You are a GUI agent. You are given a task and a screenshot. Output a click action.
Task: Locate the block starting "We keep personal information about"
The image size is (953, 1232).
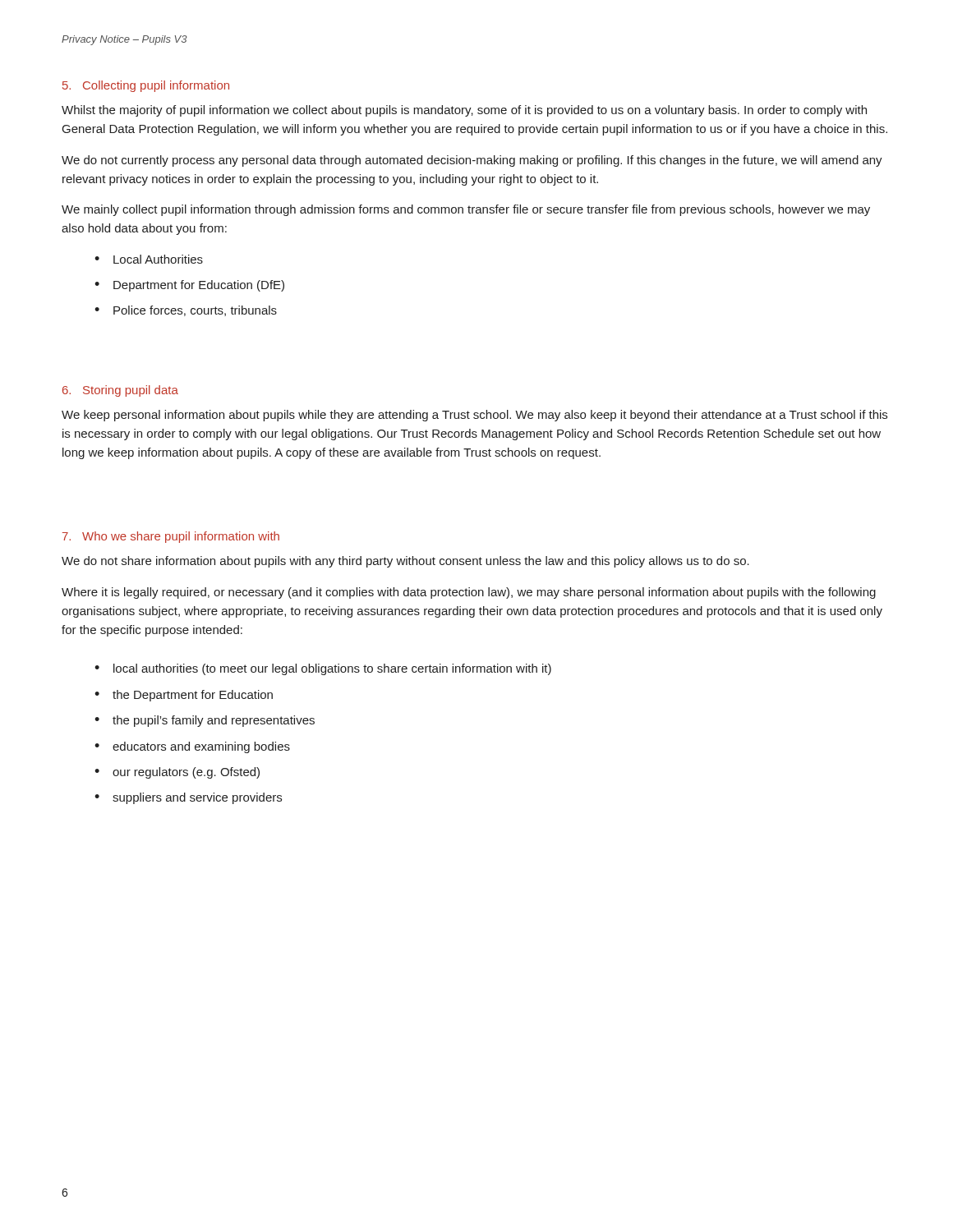(x=476, y=433)
